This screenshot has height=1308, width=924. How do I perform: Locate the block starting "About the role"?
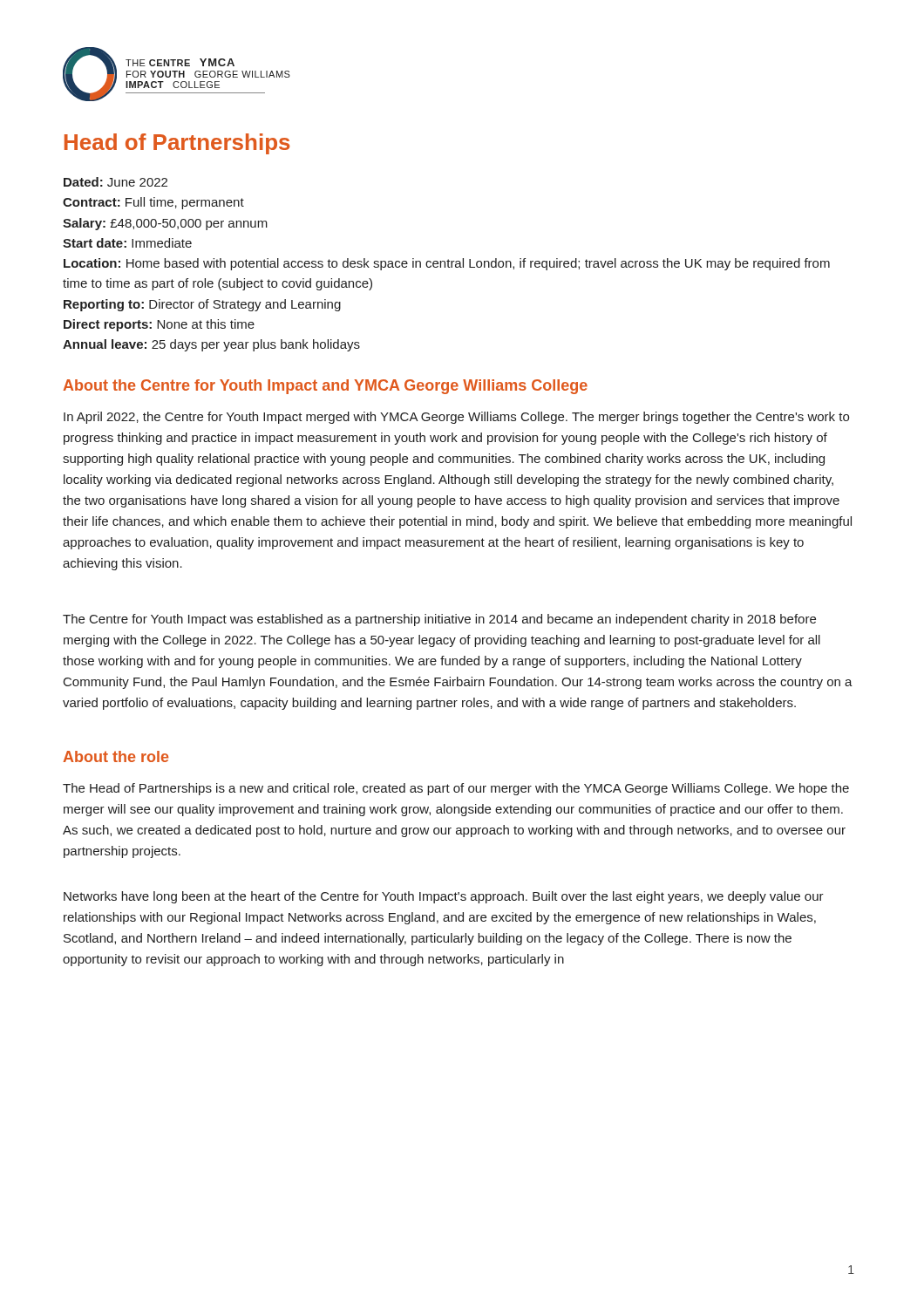[116, 756]
